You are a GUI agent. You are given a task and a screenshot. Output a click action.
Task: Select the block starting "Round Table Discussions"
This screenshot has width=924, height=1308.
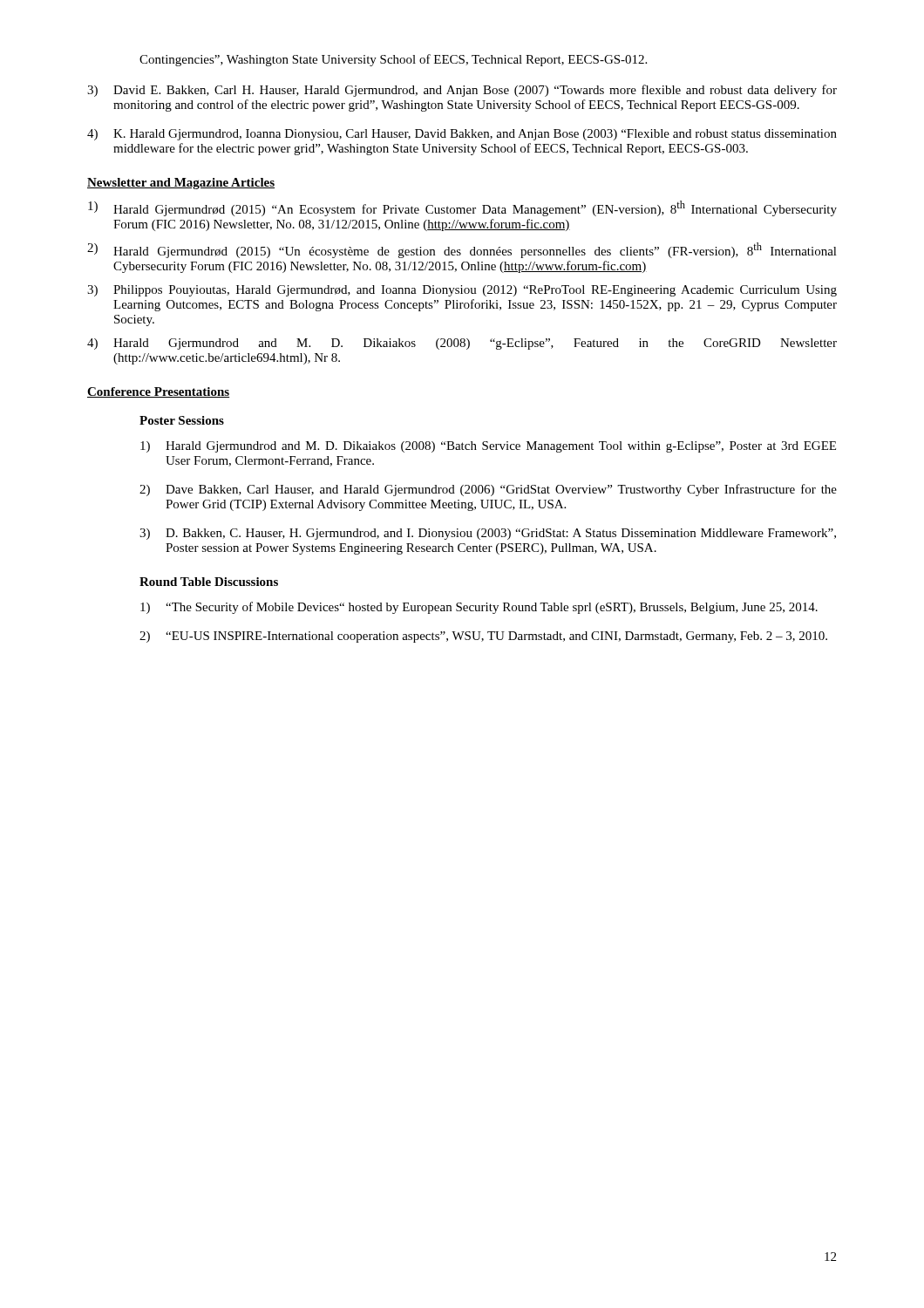(x=209, y=582)
